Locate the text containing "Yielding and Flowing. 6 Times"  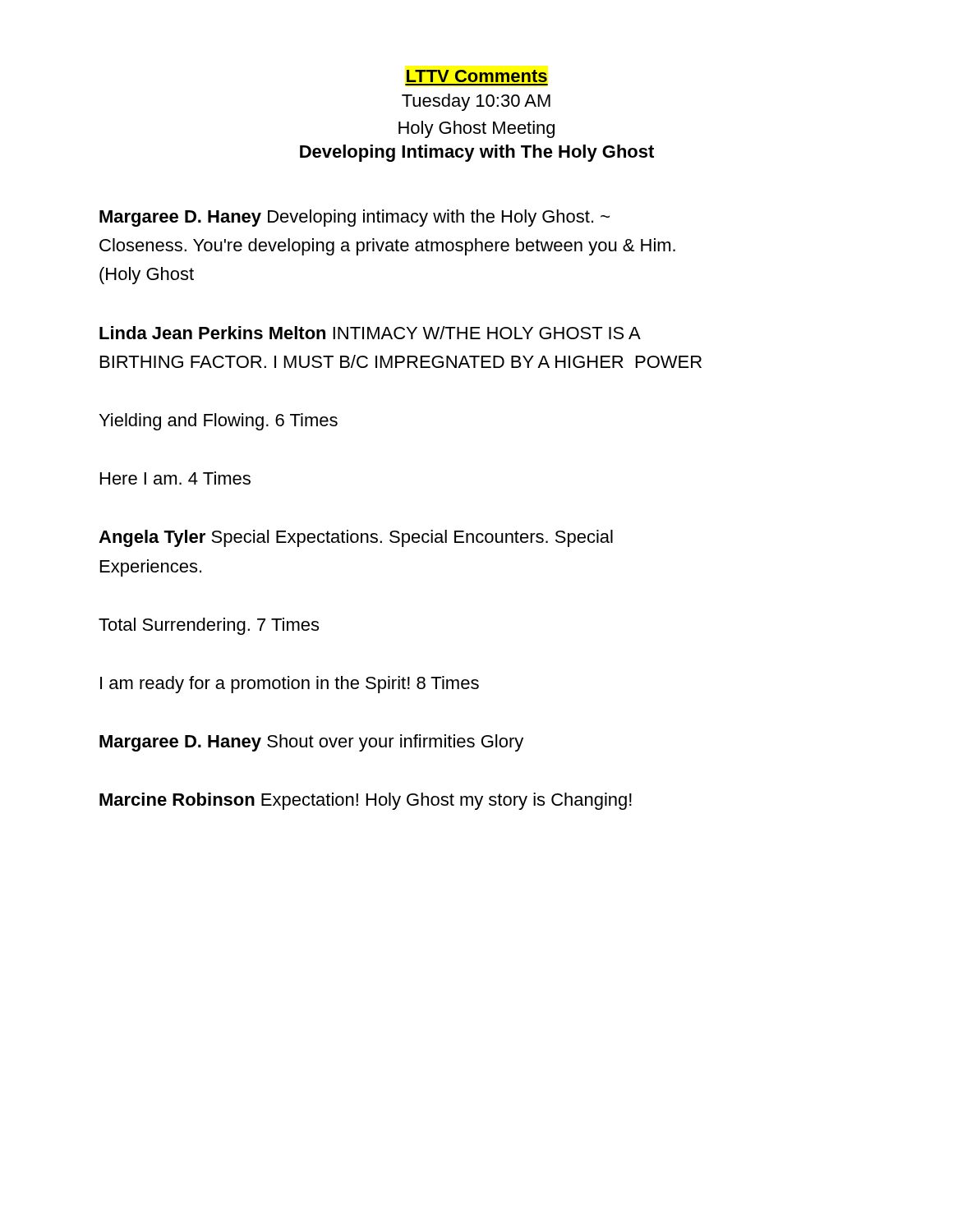[218, 420]
